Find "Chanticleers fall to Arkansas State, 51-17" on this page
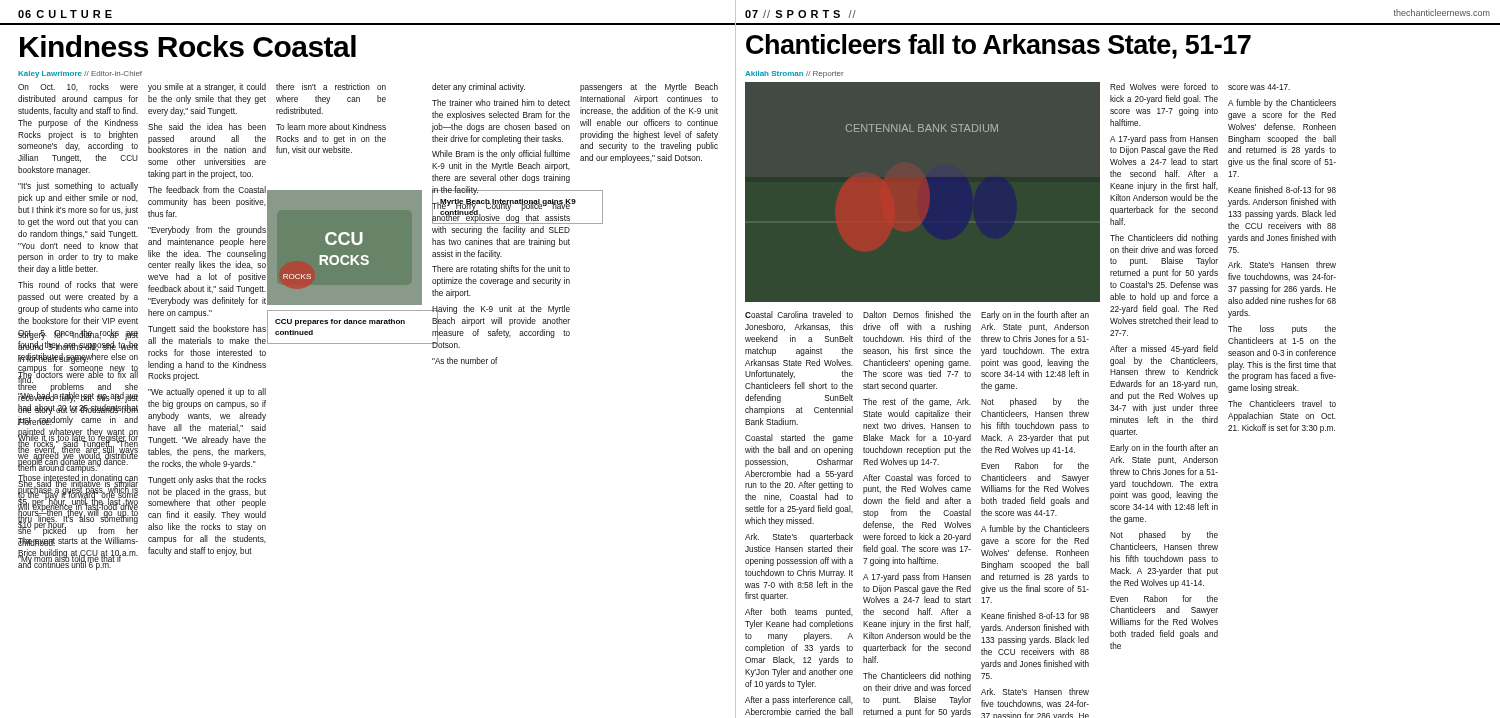The width and height of the screenshot is (1500, 718). pos(998,45)
